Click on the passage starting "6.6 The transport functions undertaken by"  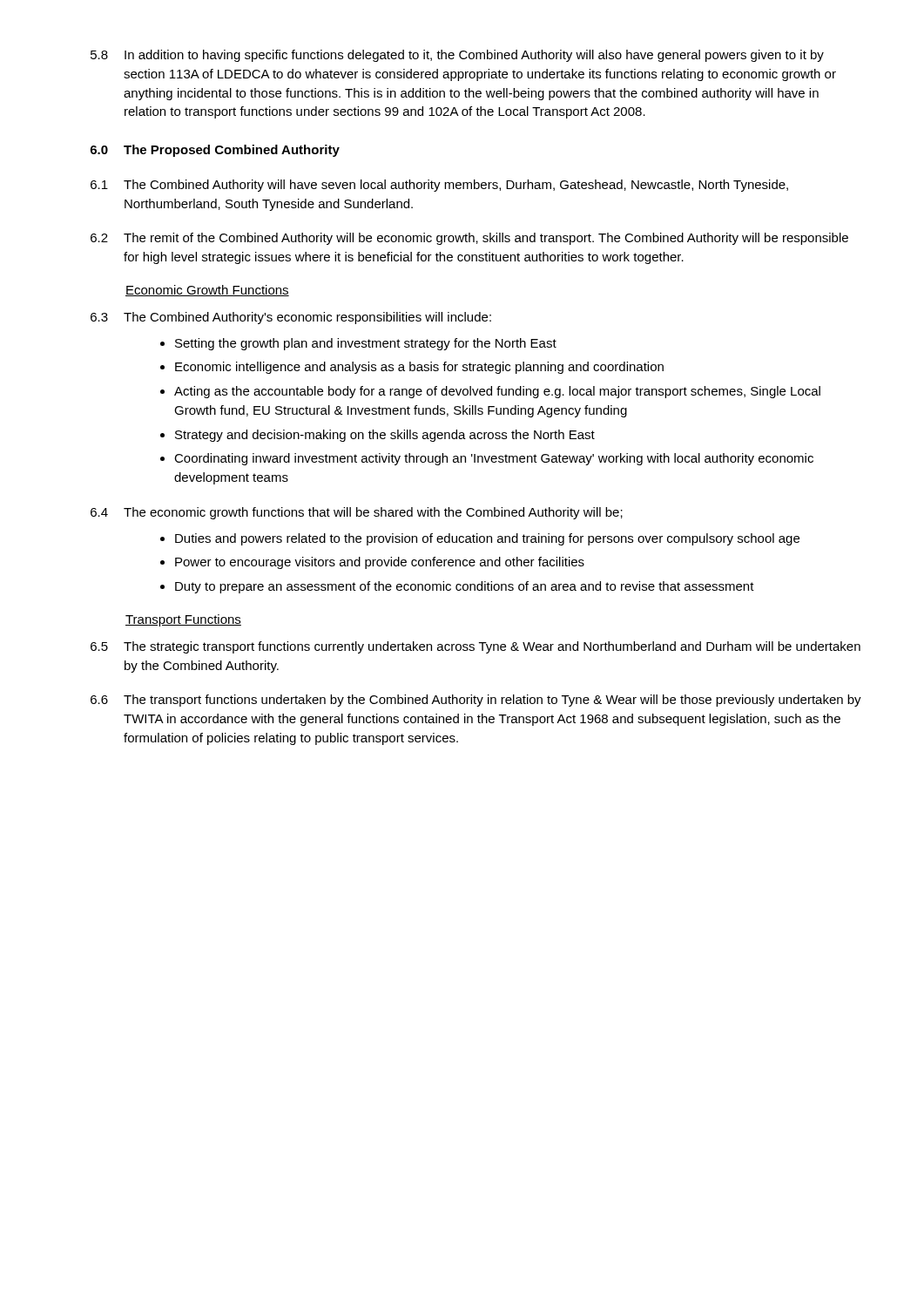pos(462,719)
